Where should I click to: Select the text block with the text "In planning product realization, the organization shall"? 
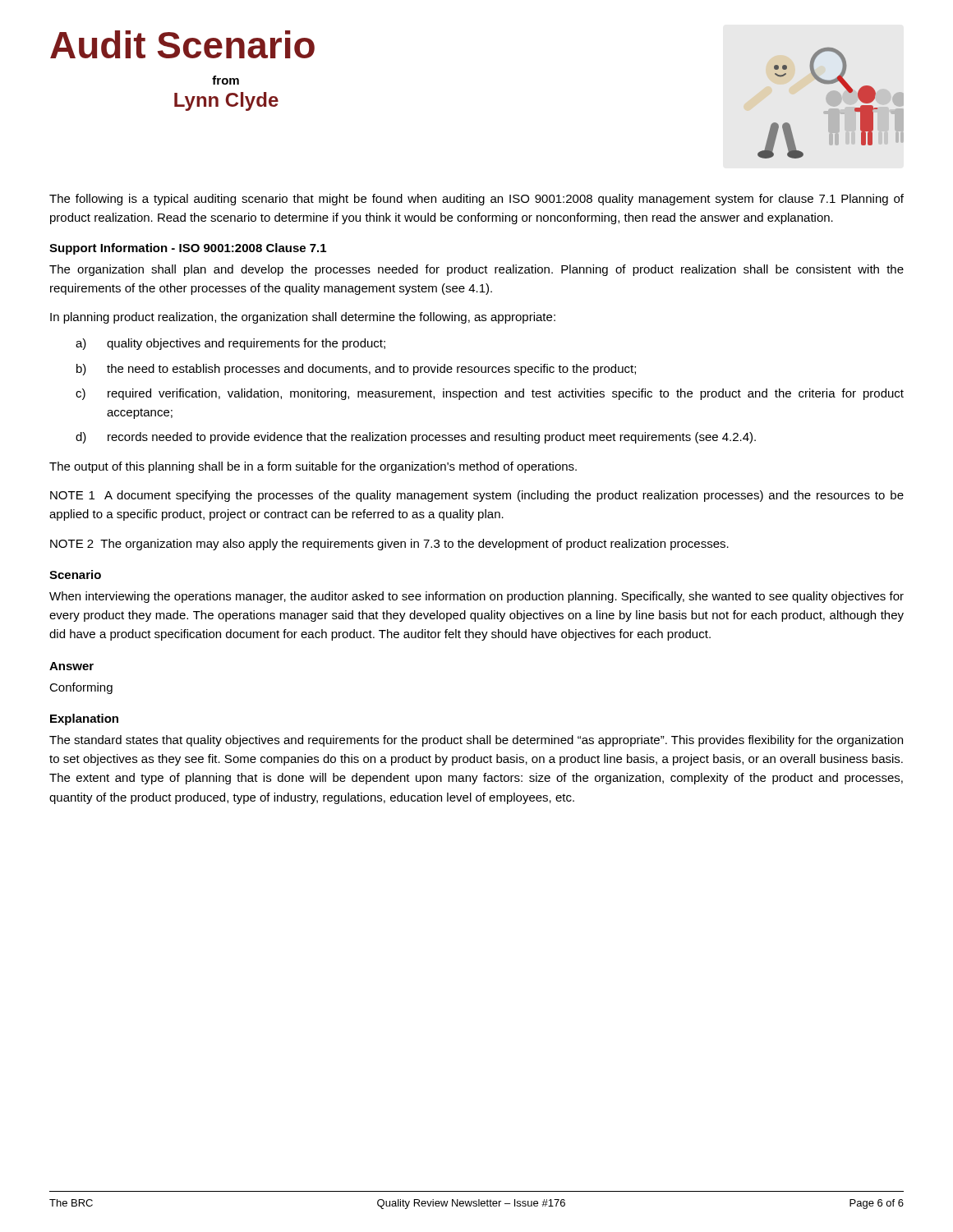[x=303, y=317]
